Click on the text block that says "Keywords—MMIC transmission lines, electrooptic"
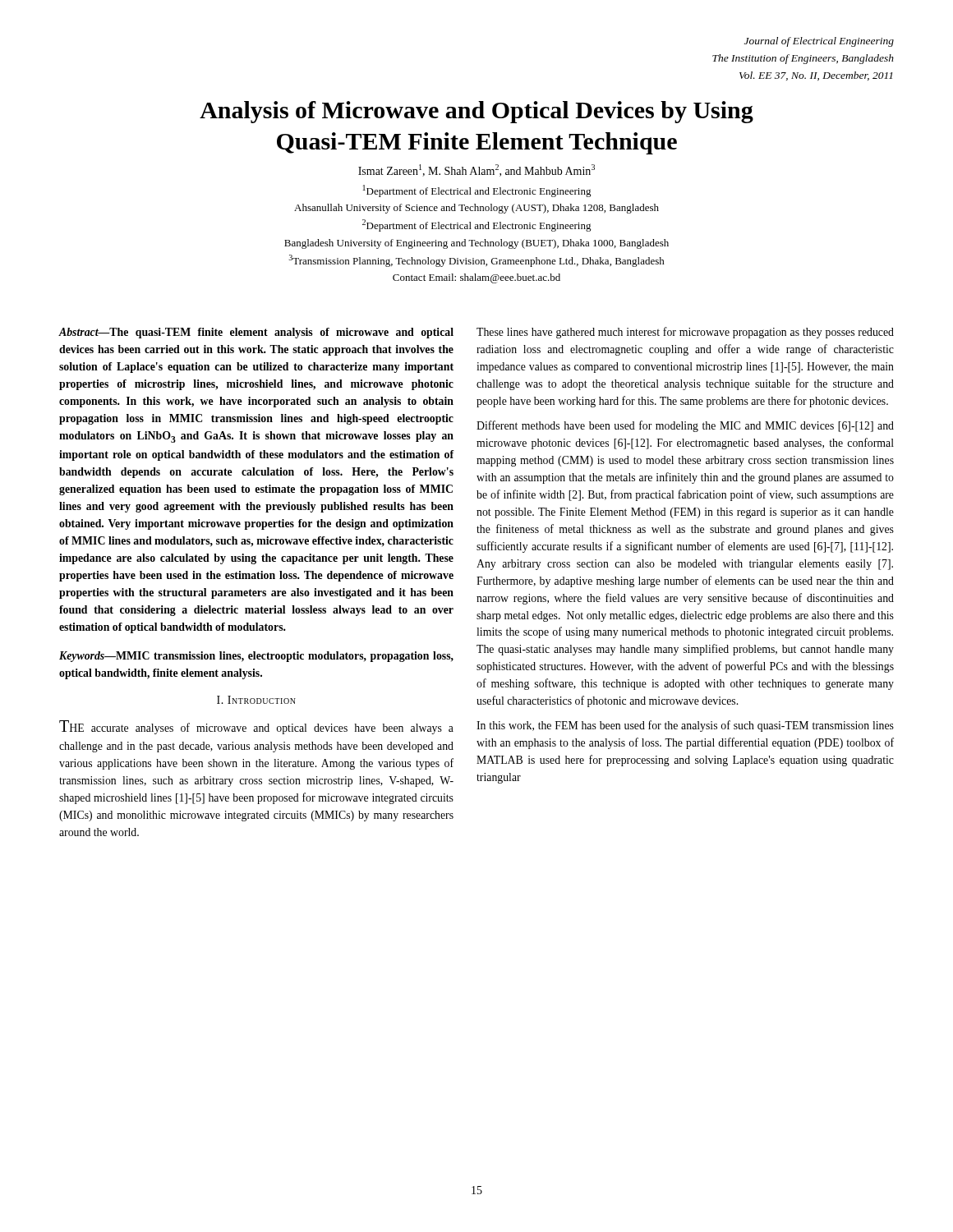Image resolution: width=953 pixels, height=1232 pixels. click(256, 665)
